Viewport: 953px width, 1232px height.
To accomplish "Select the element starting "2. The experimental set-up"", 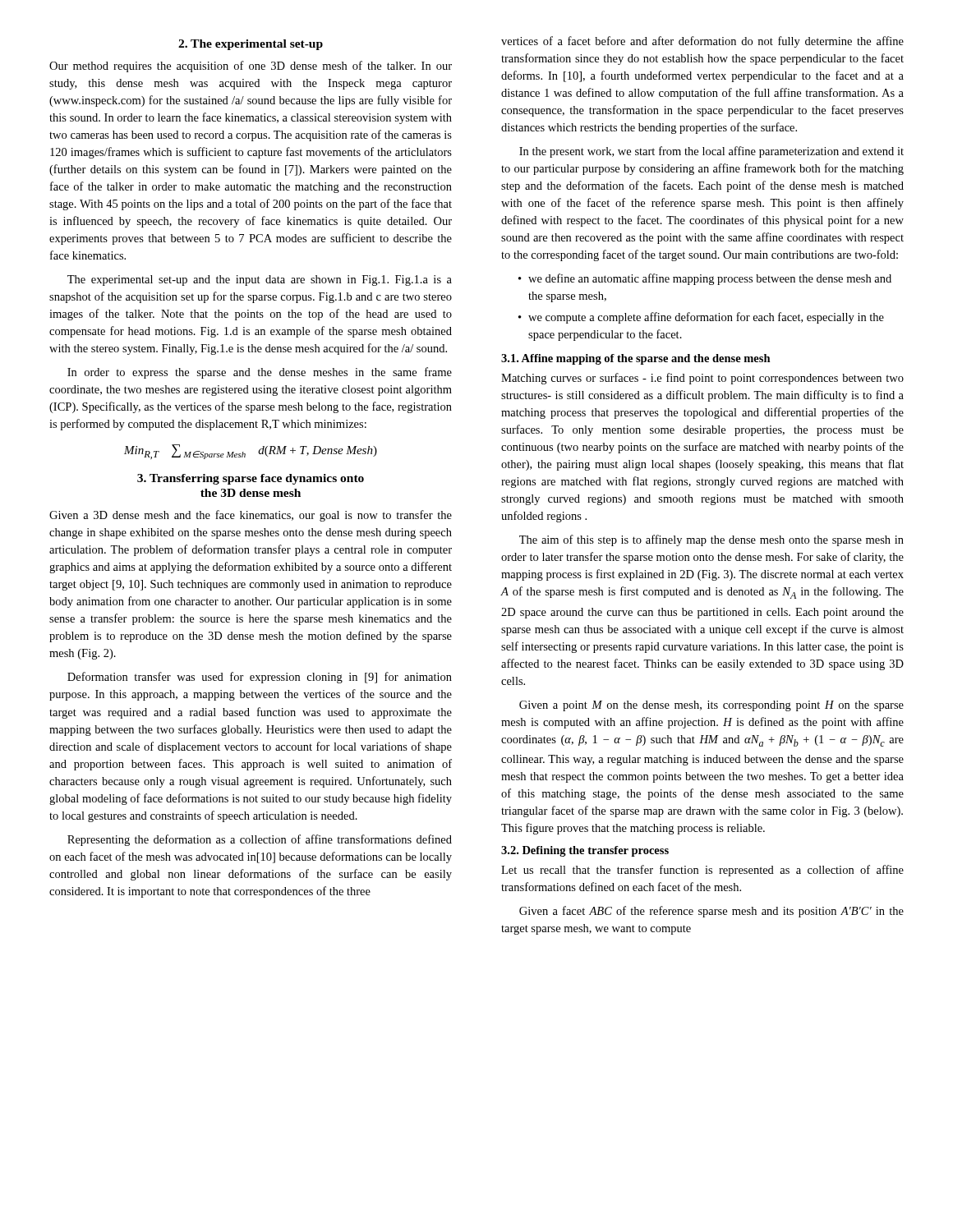I will pos(251,43).
